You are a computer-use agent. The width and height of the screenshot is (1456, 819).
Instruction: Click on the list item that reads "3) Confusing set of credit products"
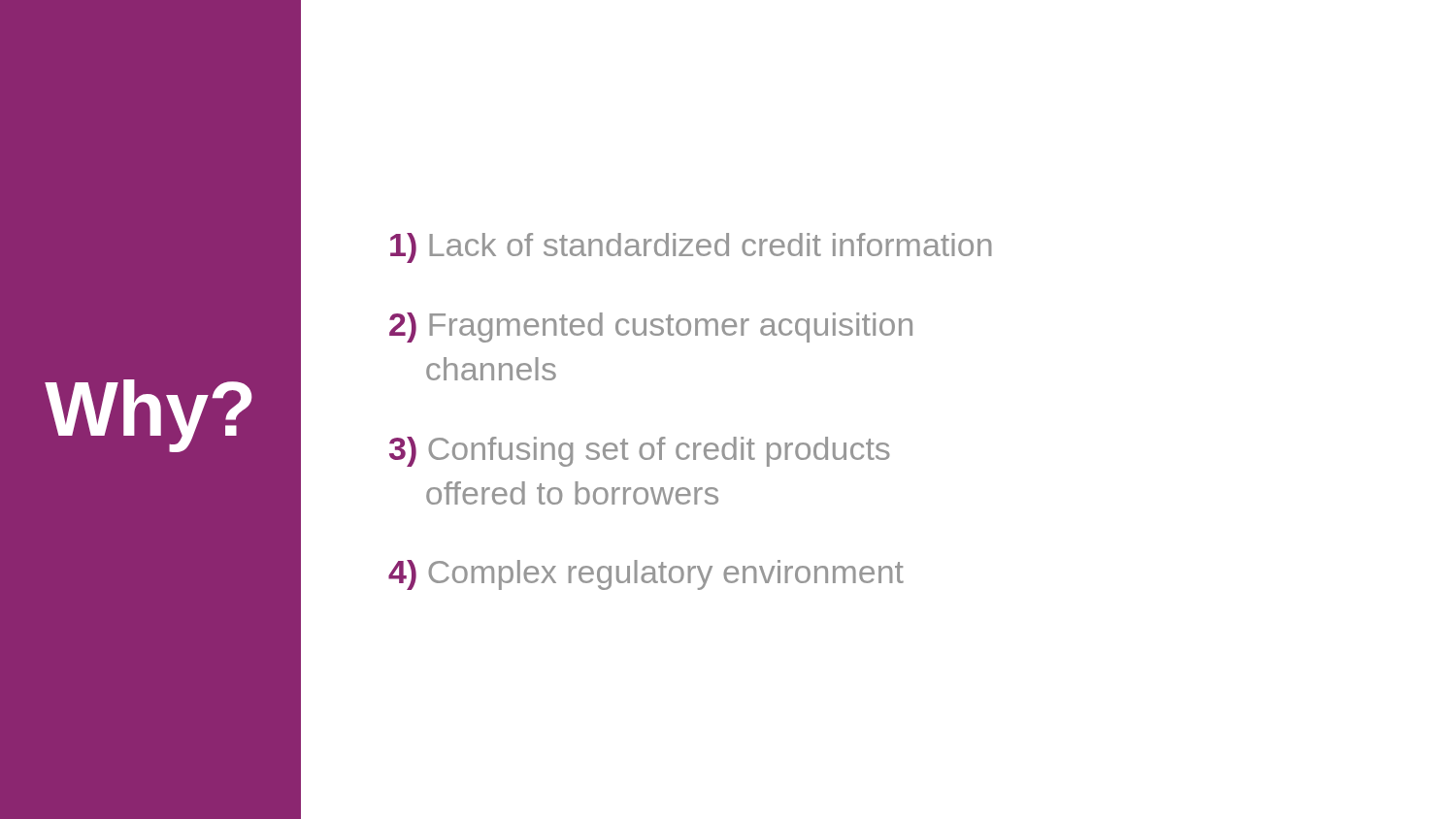pyautogui.click(x=640, y=470)
